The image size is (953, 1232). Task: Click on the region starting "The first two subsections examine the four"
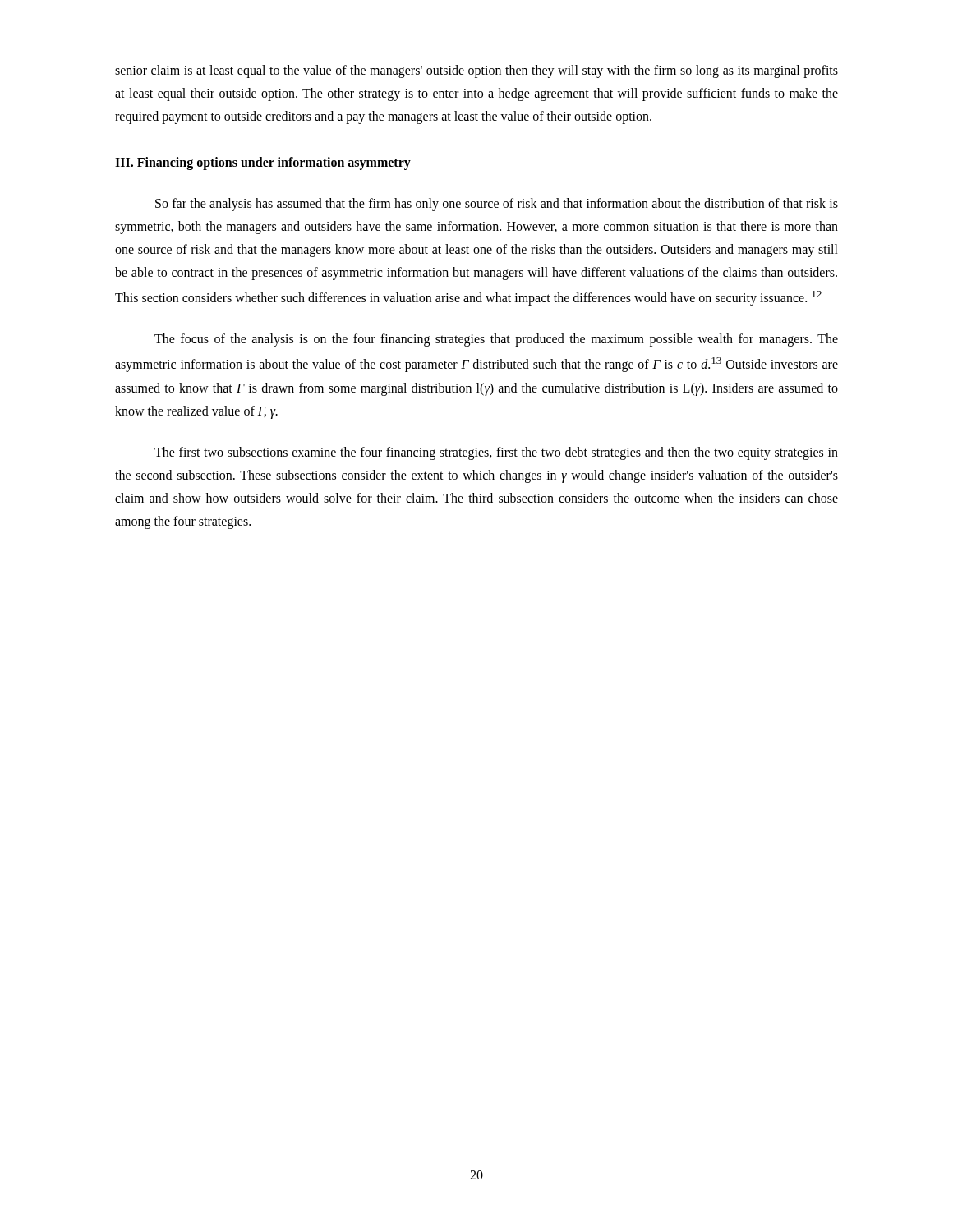tap(476, 487)
